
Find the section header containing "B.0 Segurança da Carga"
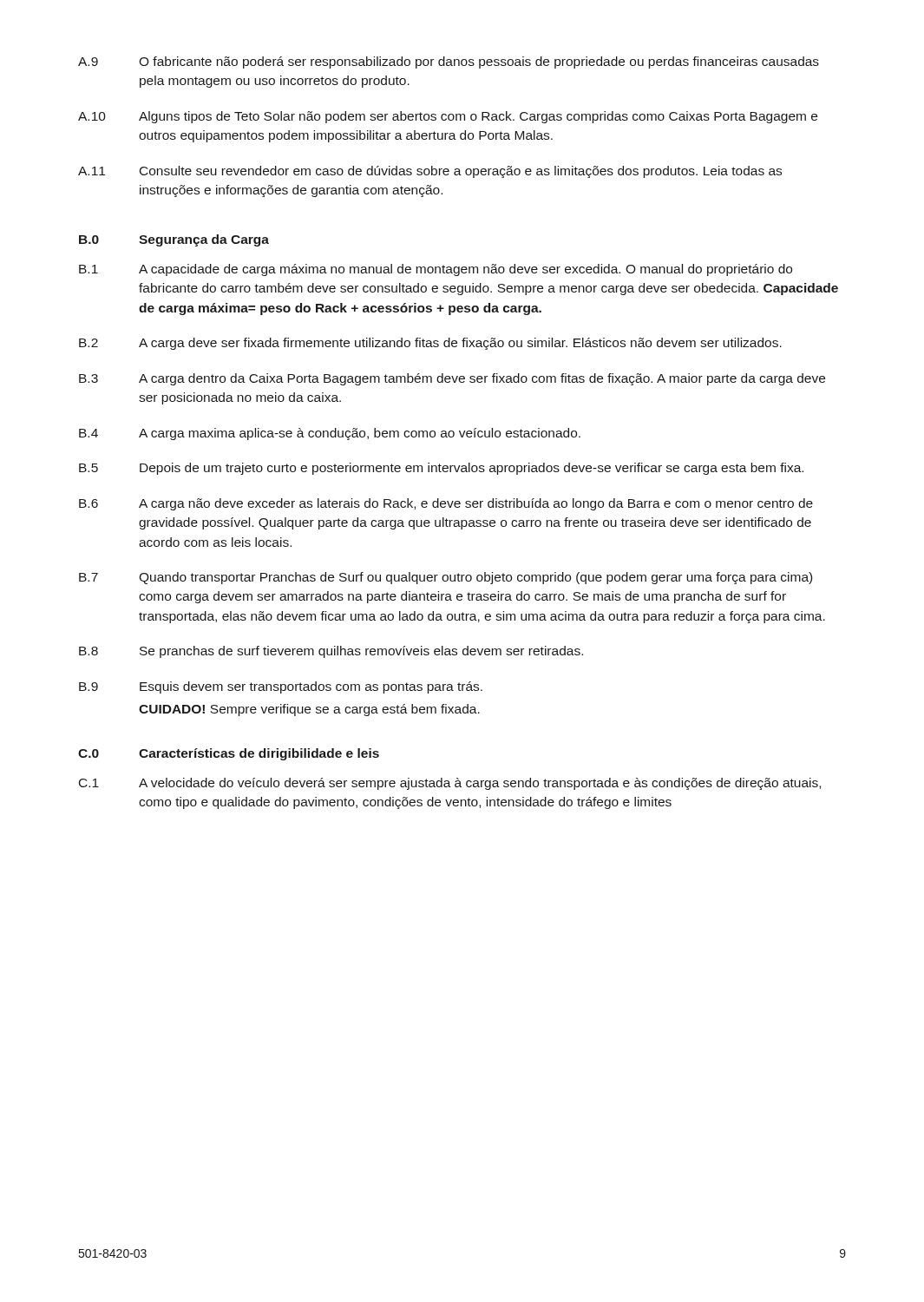coord(173,239)
